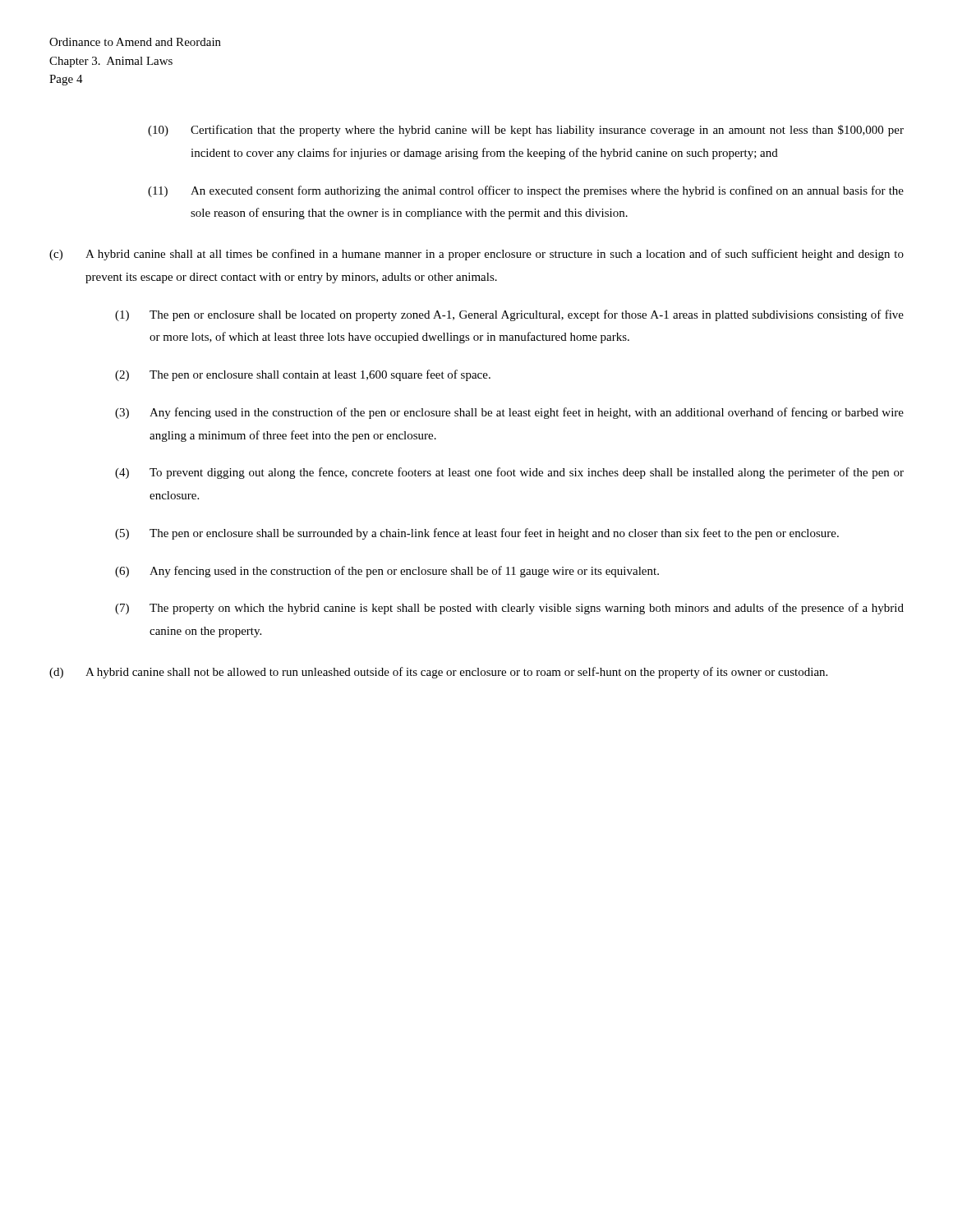
Task: Select the text block starting "(1) The pen or"
Action: click(509, 326)
